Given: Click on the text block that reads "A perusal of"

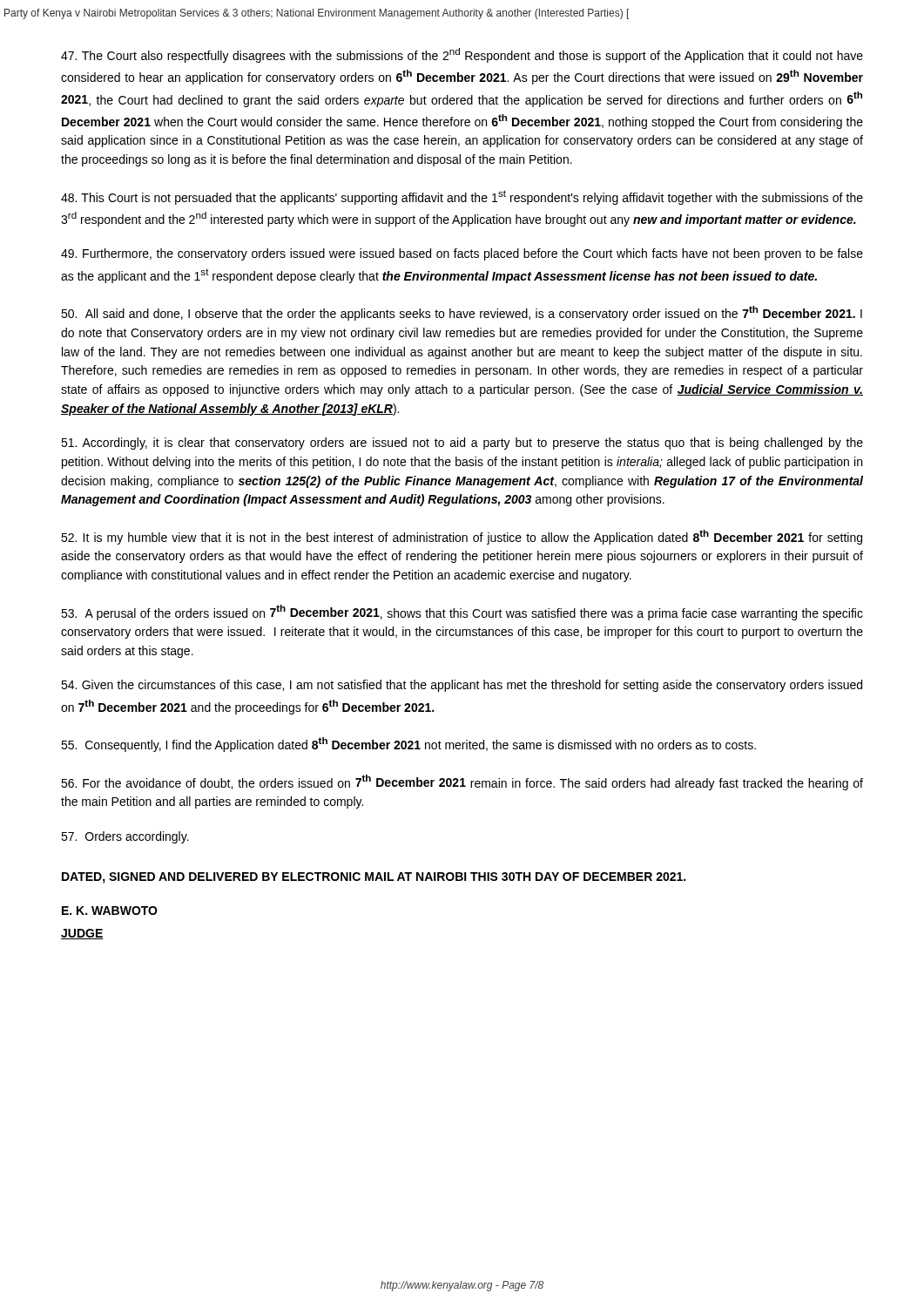Looking at the screenshot, I should [462, 630].
